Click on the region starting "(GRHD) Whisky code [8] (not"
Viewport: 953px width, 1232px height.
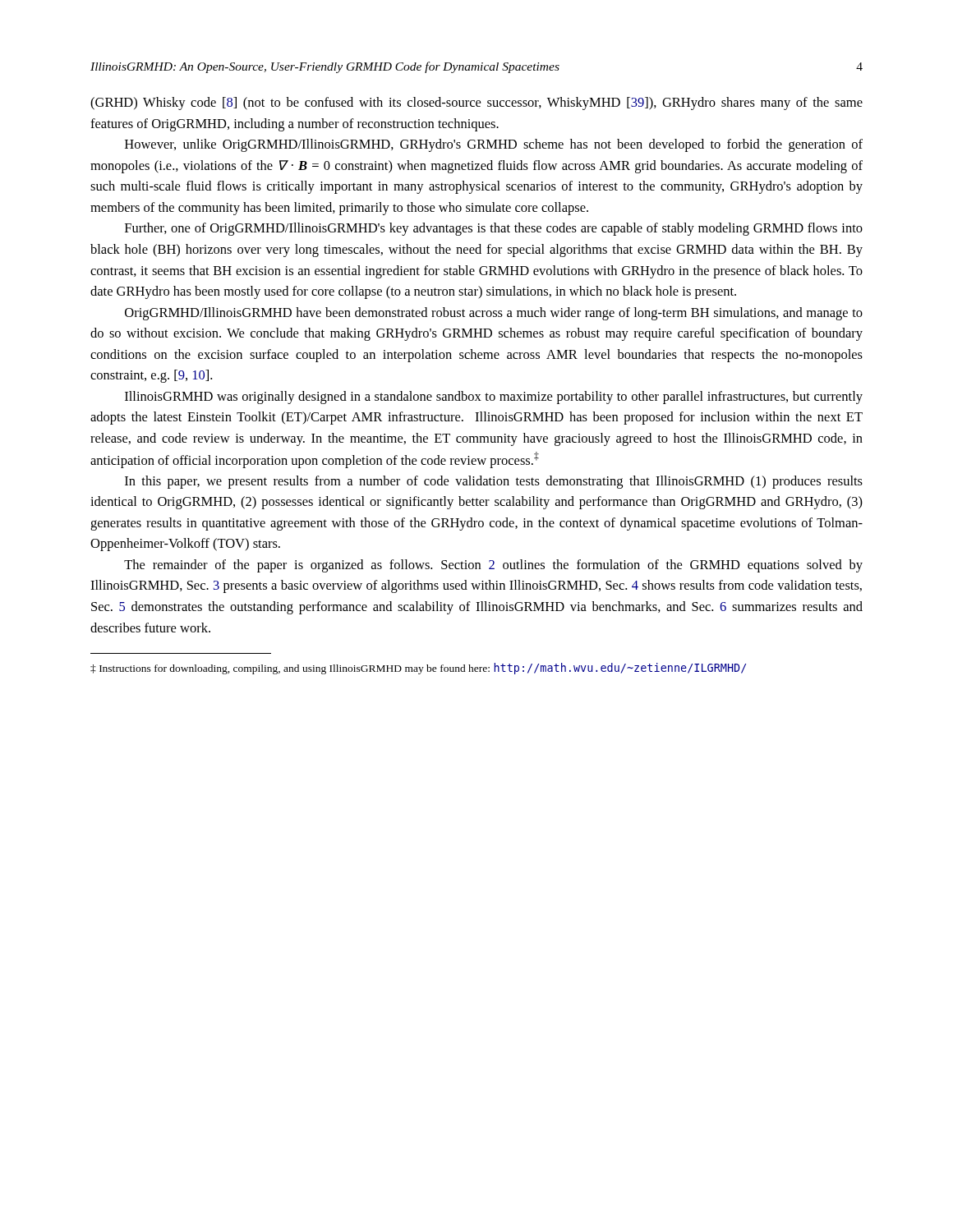pos(476,365)
